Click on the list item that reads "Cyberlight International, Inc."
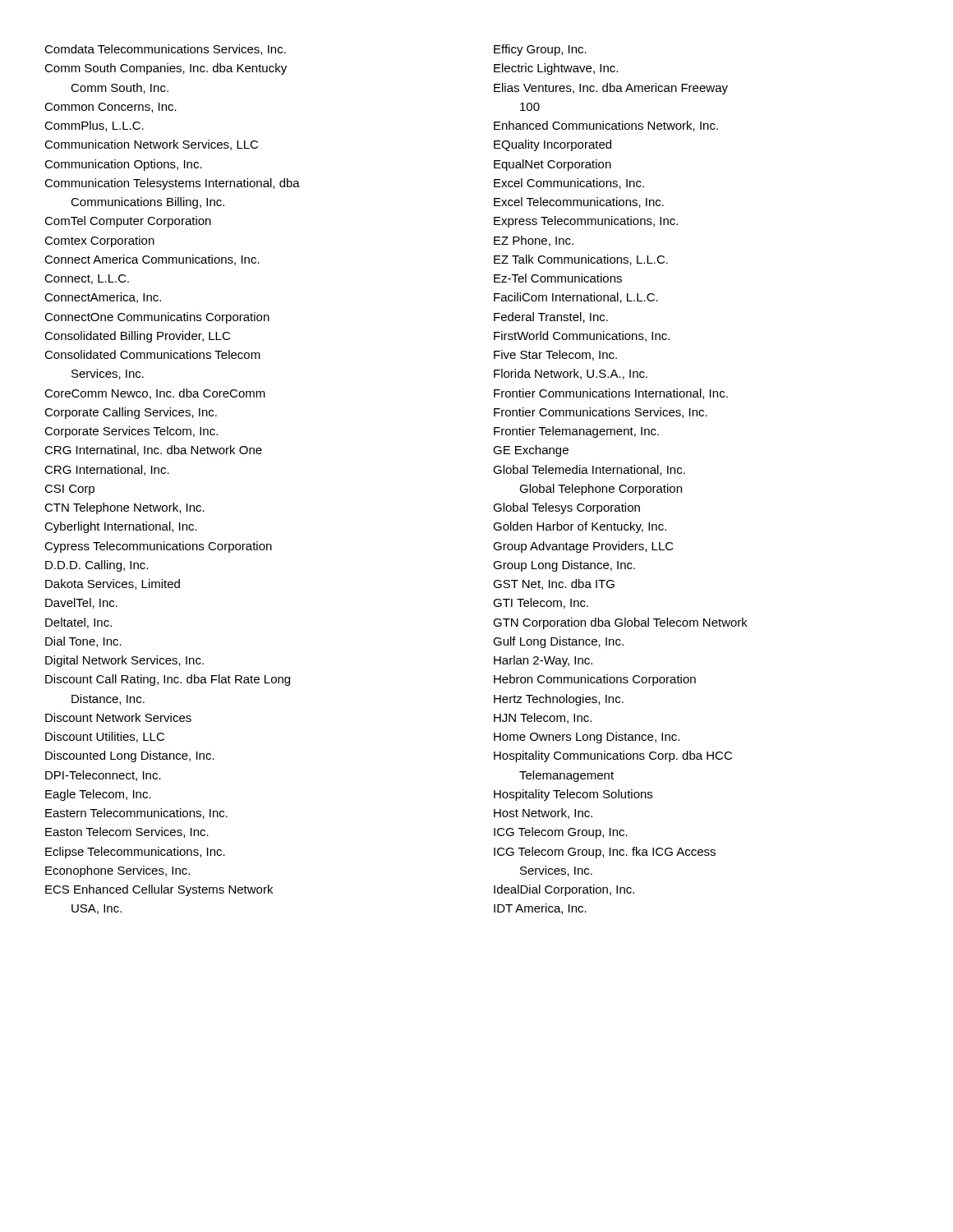953x1232 pixels. [x=121, y=526]
